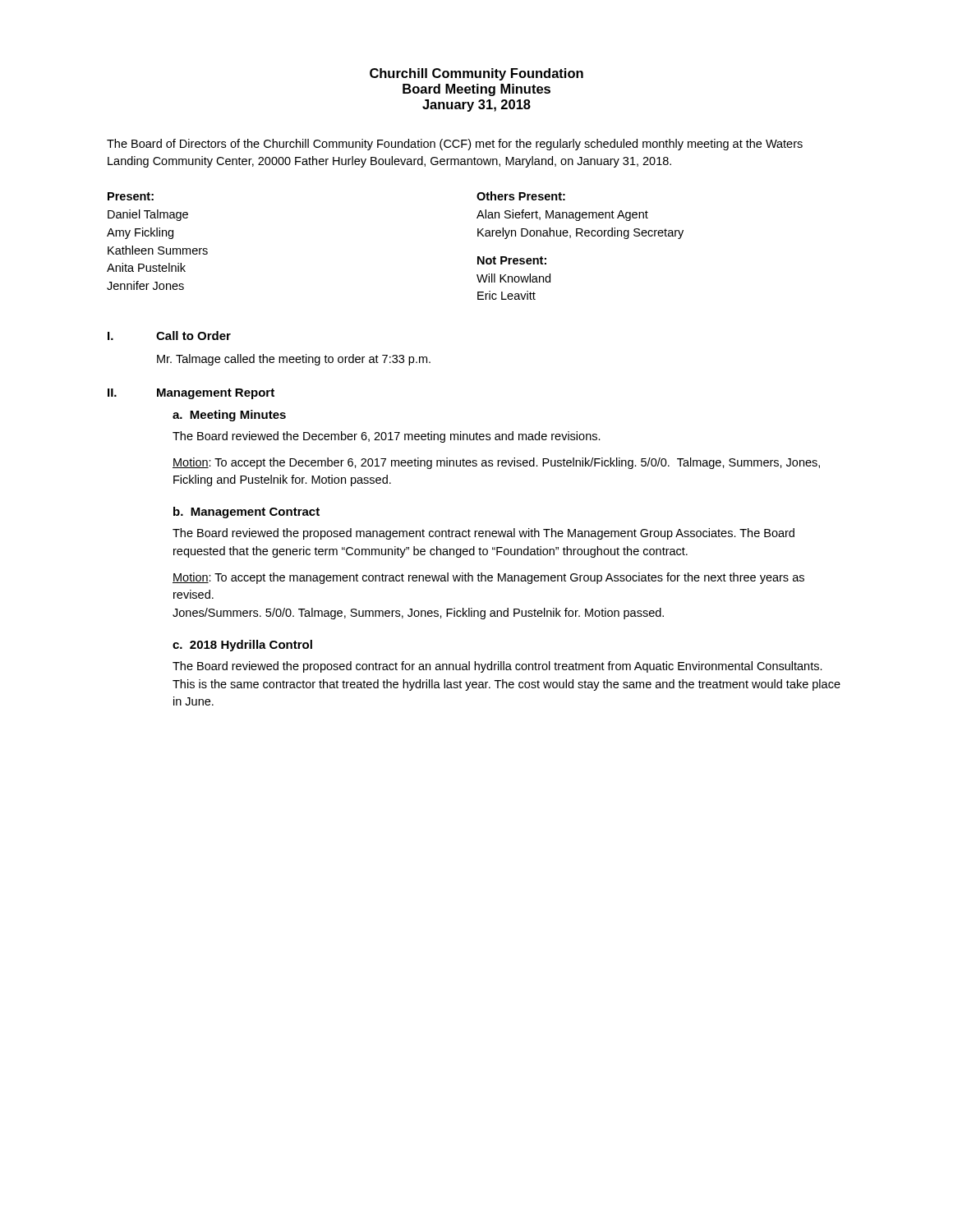This screenshot has width=953, height=1232.
Task: Where is the passage that starts "The Board of Directors of the Churchill Community"?
Action: click(x=455, y=152)
